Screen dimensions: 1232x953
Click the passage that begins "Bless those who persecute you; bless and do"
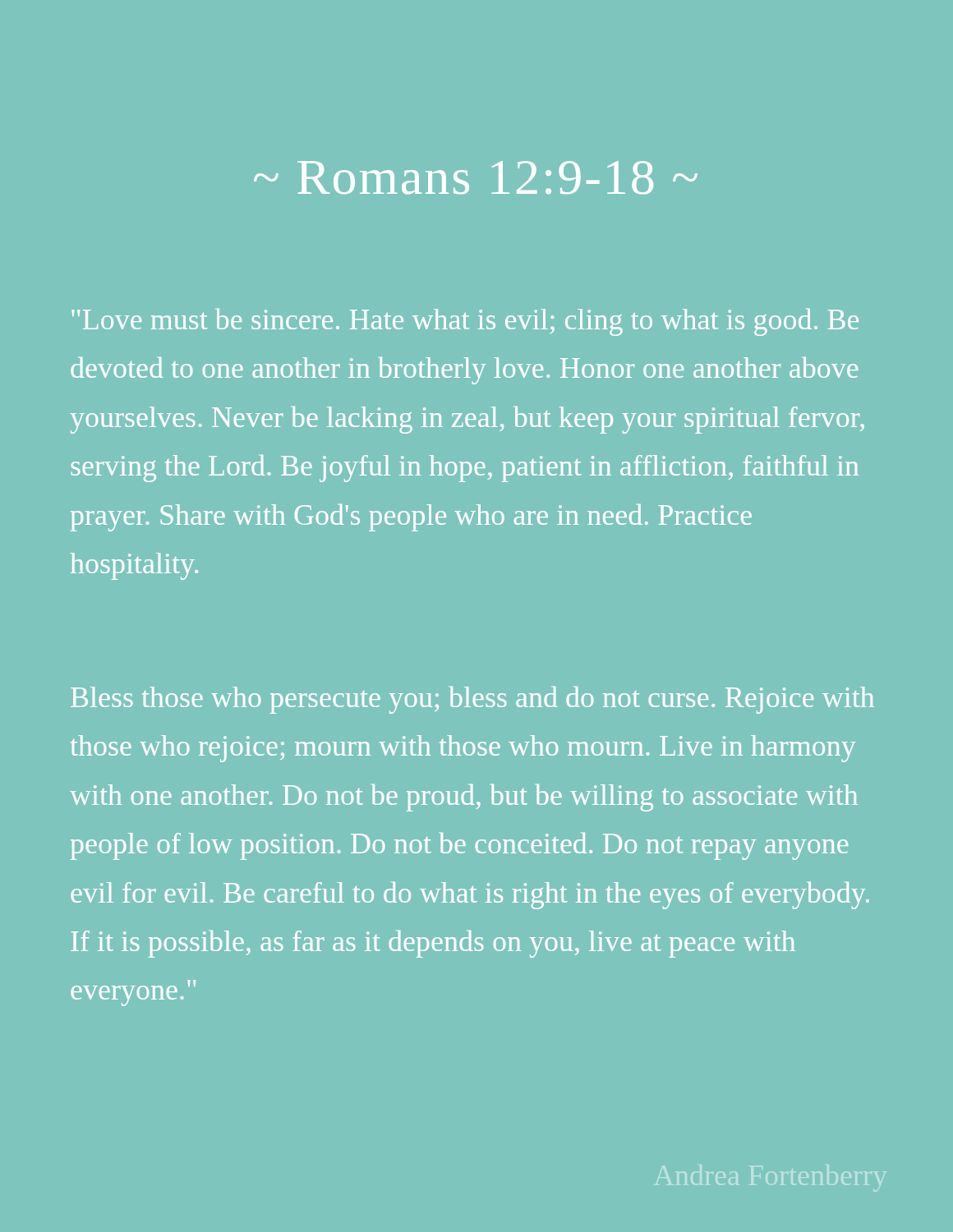pos(472,844)
